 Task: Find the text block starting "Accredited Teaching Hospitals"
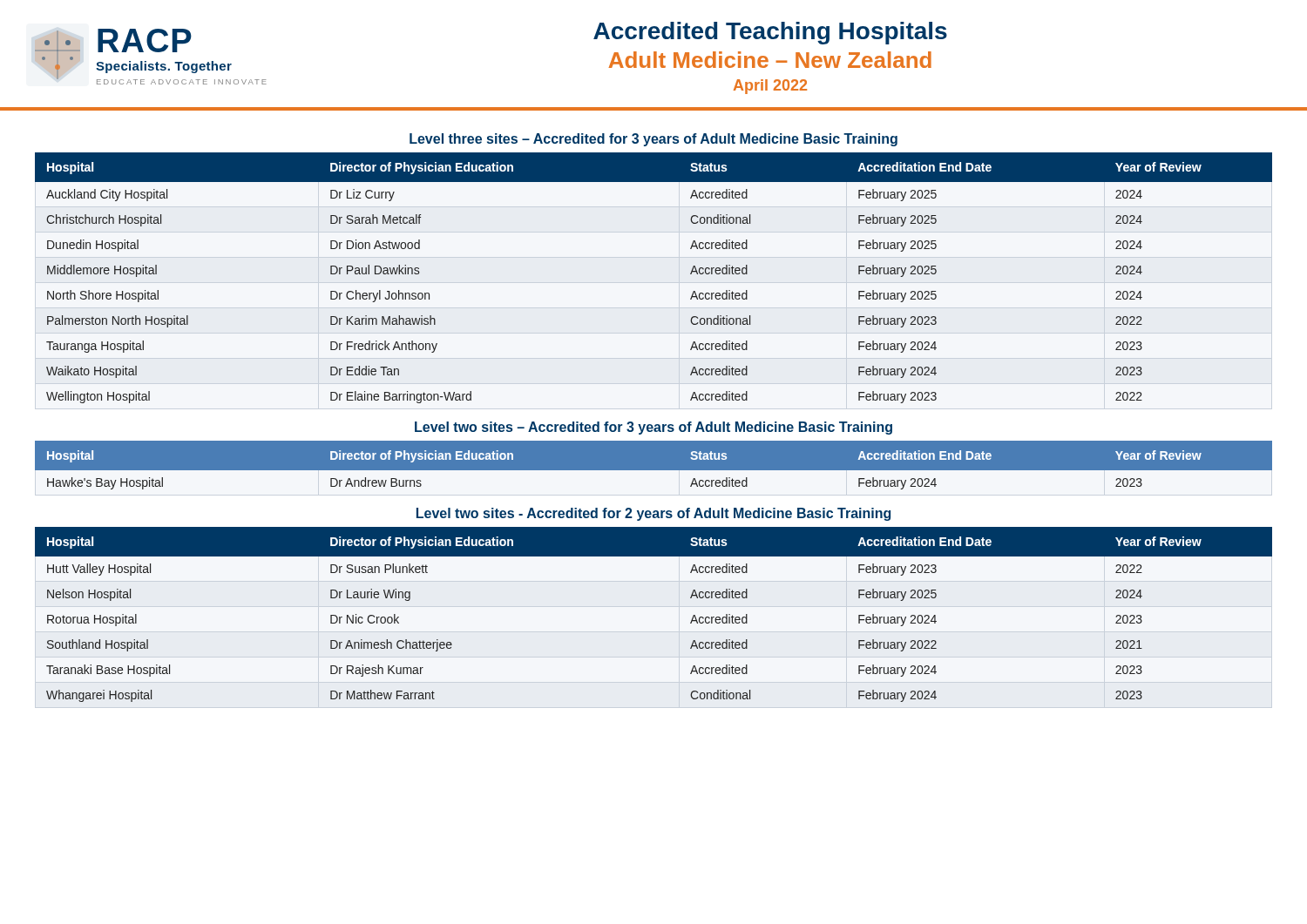[x=770, y=31]
